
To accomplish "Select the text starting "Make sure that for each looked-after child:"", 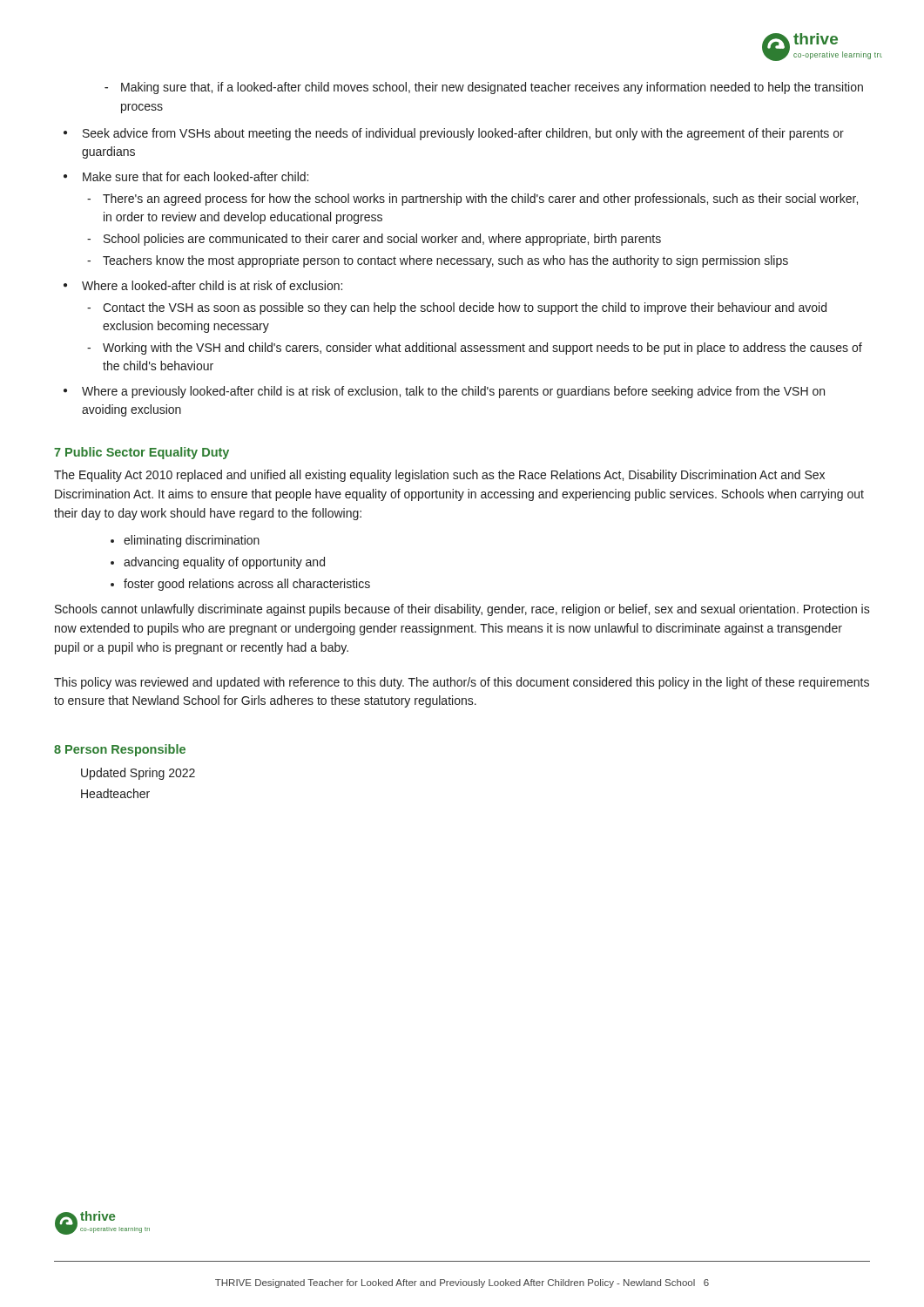I will [196, 176].
